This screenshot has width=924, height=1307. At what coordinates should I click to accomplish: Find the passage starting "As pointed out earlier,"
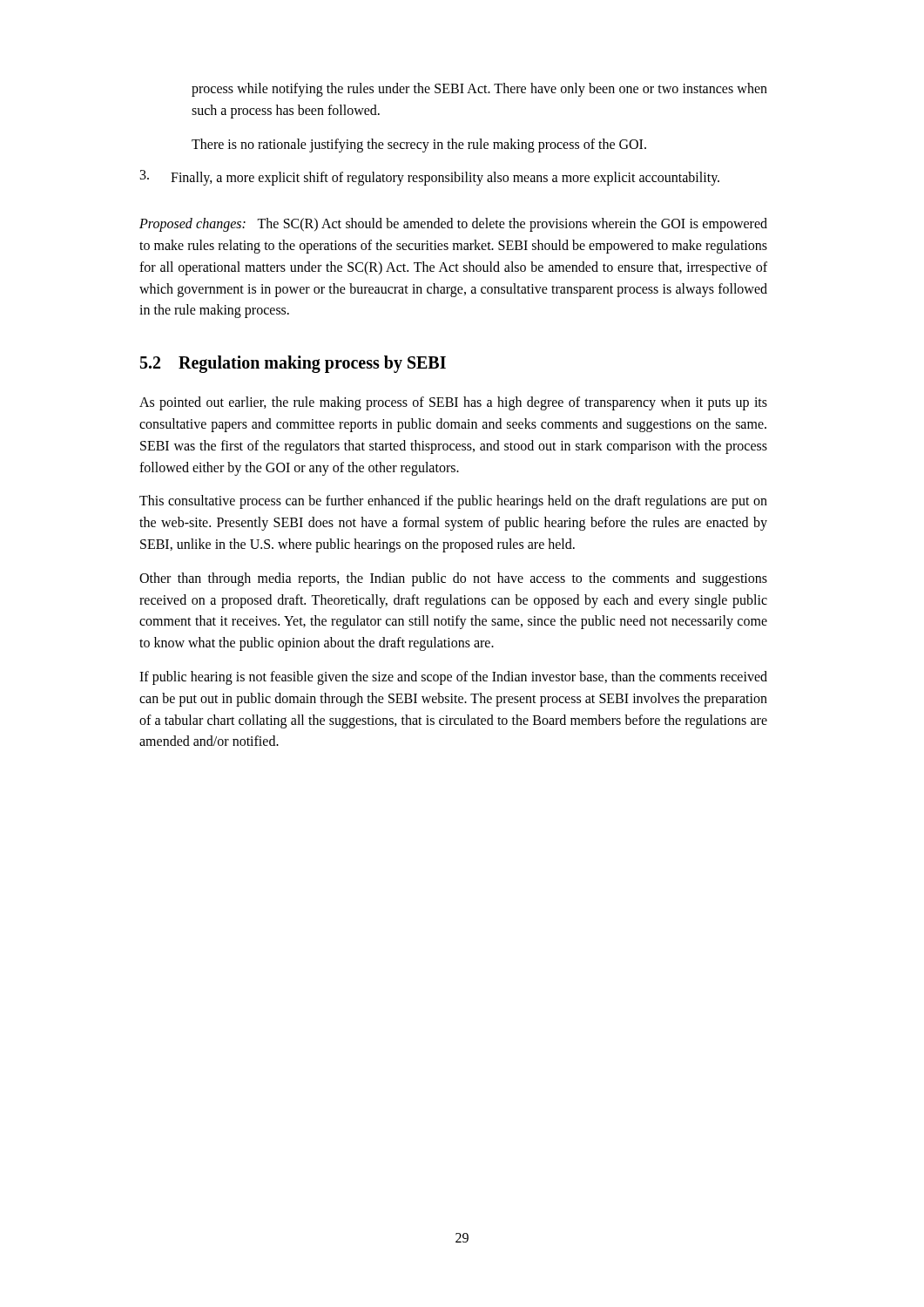[x=453, y=435]
